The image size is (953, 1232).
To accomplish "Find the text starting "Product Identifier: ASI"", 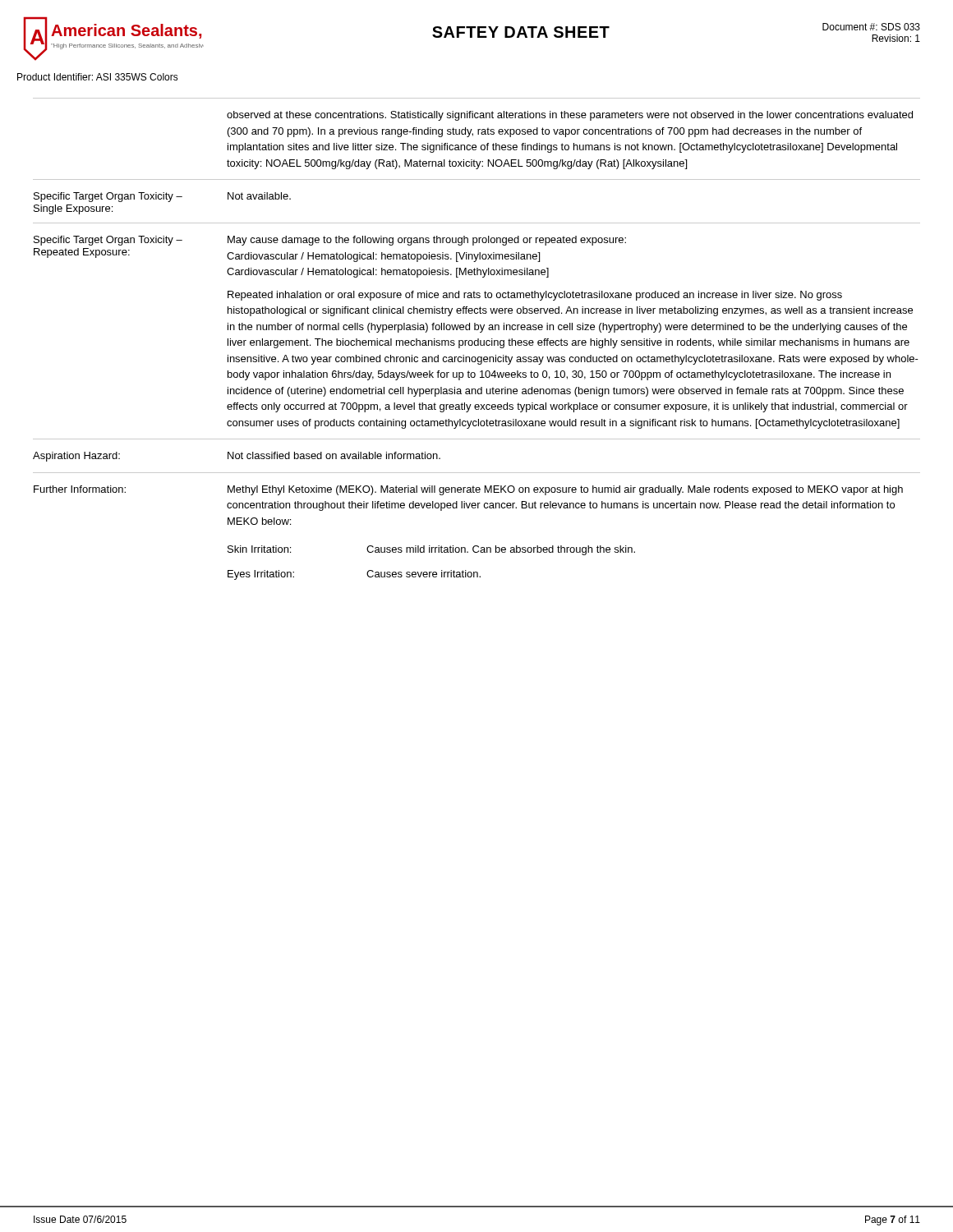I will (97, 77).
